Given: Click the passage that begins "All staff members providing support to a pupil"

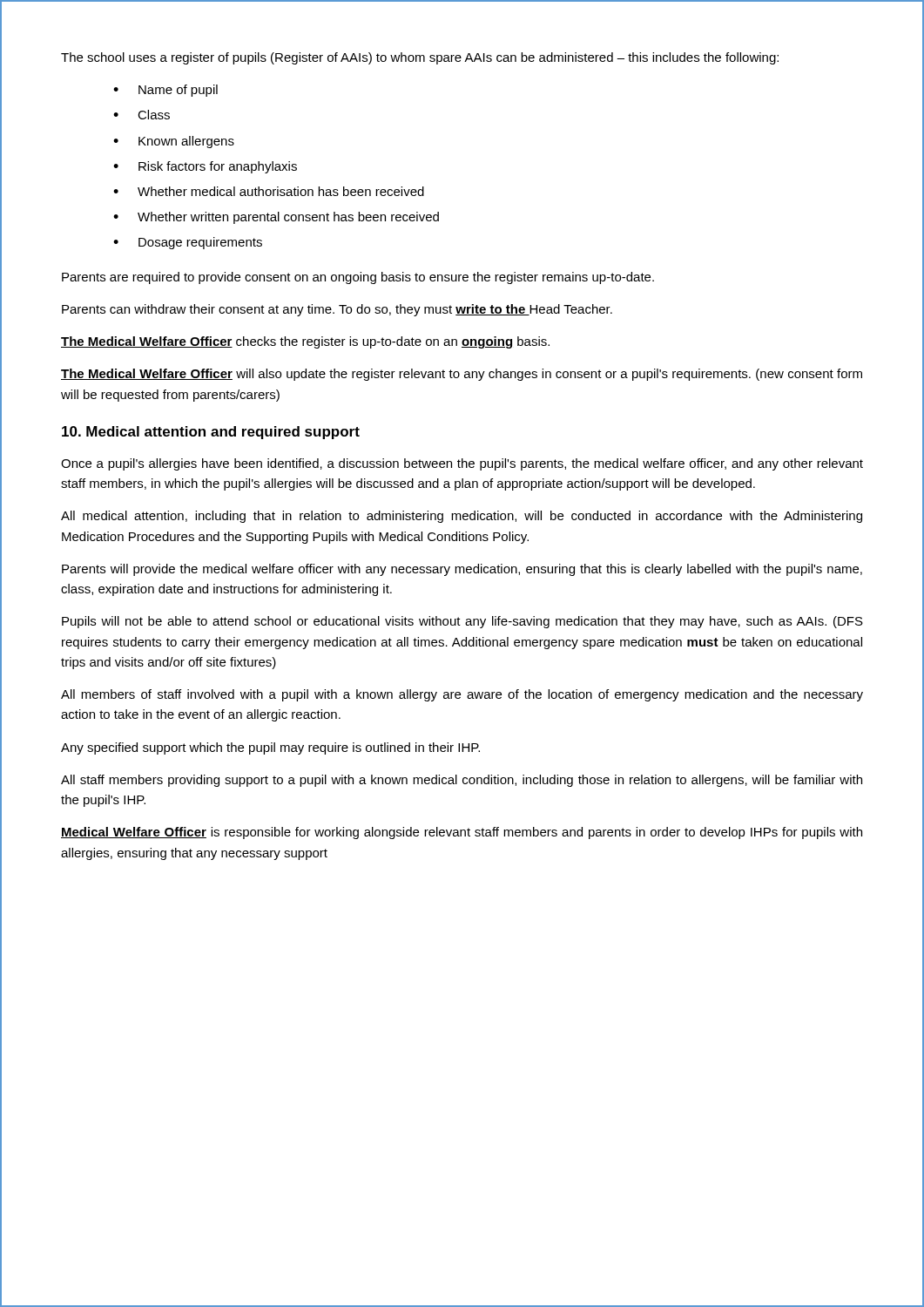Looking at the screenshot, I should [462, 789].
